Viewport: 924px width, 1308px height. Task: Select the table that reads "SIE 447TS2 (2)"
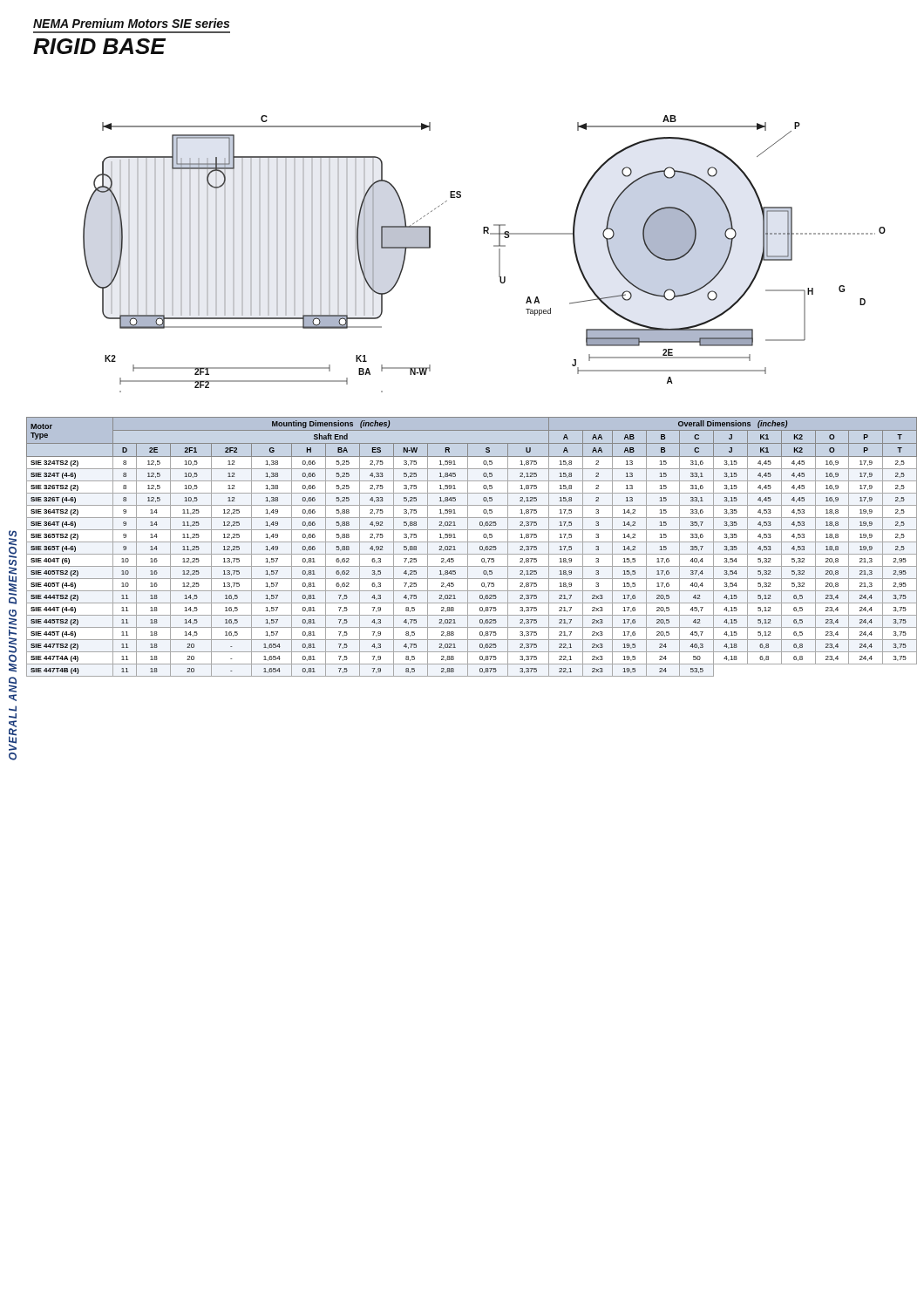[472, 547]
